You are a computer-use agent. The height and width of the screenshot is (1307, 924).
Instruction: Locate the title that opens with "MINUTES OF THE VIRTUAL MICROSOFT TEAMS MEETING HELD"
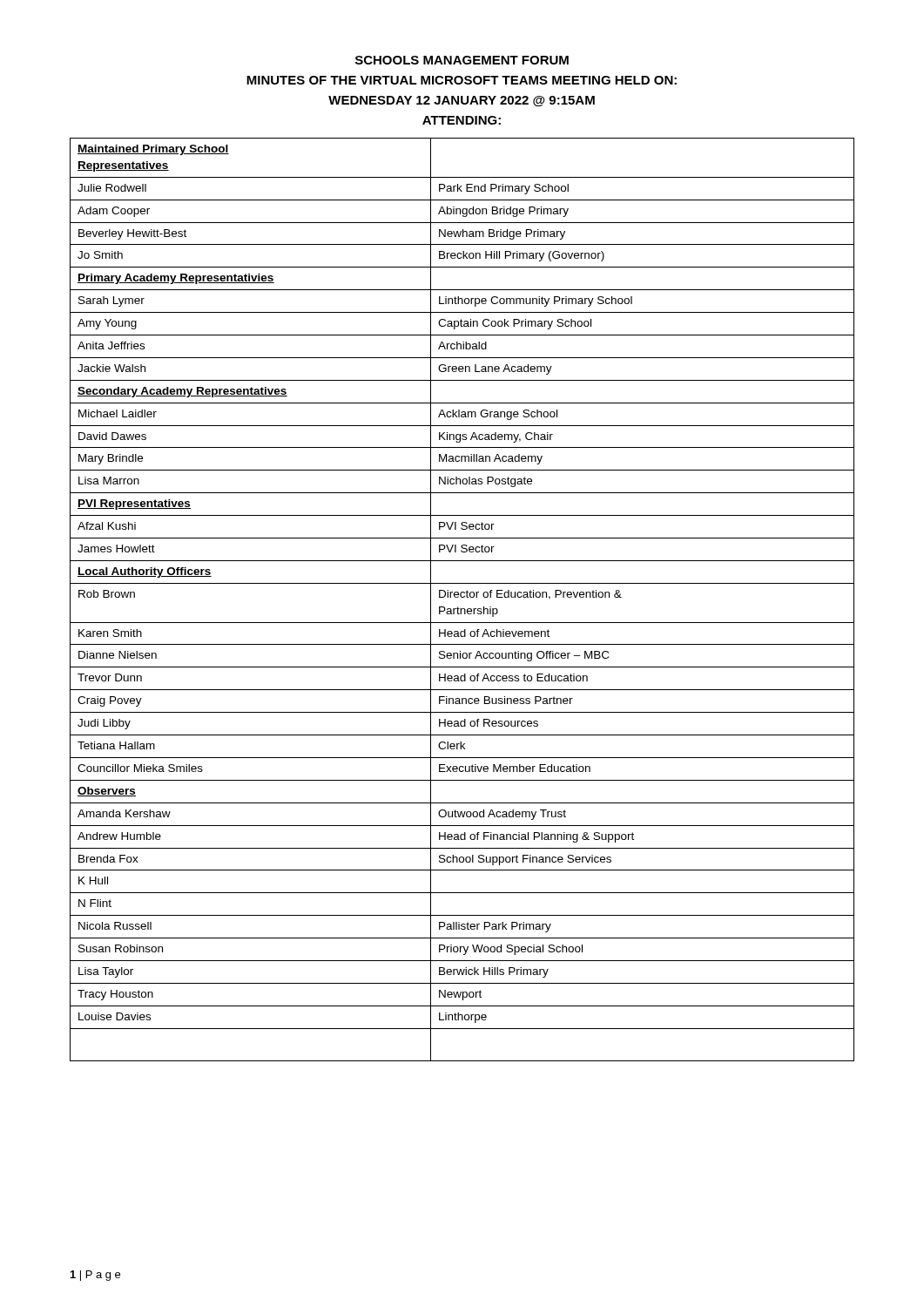(462, 80)
